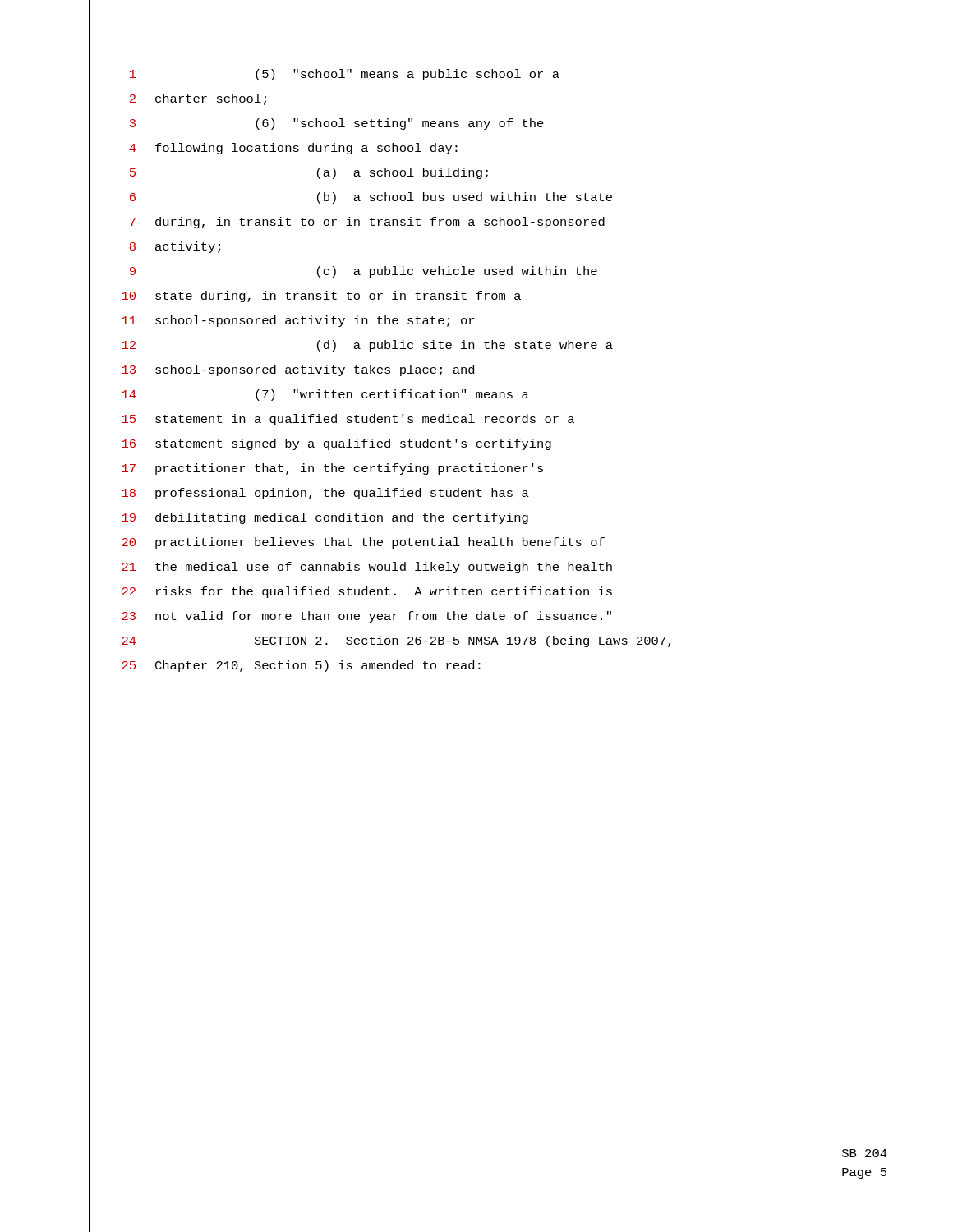Image resolution: width=953 pixels, height=1232 pixels.
Task: Find the list item that says "12 (d) a public site in"
Action: (468, 346)
